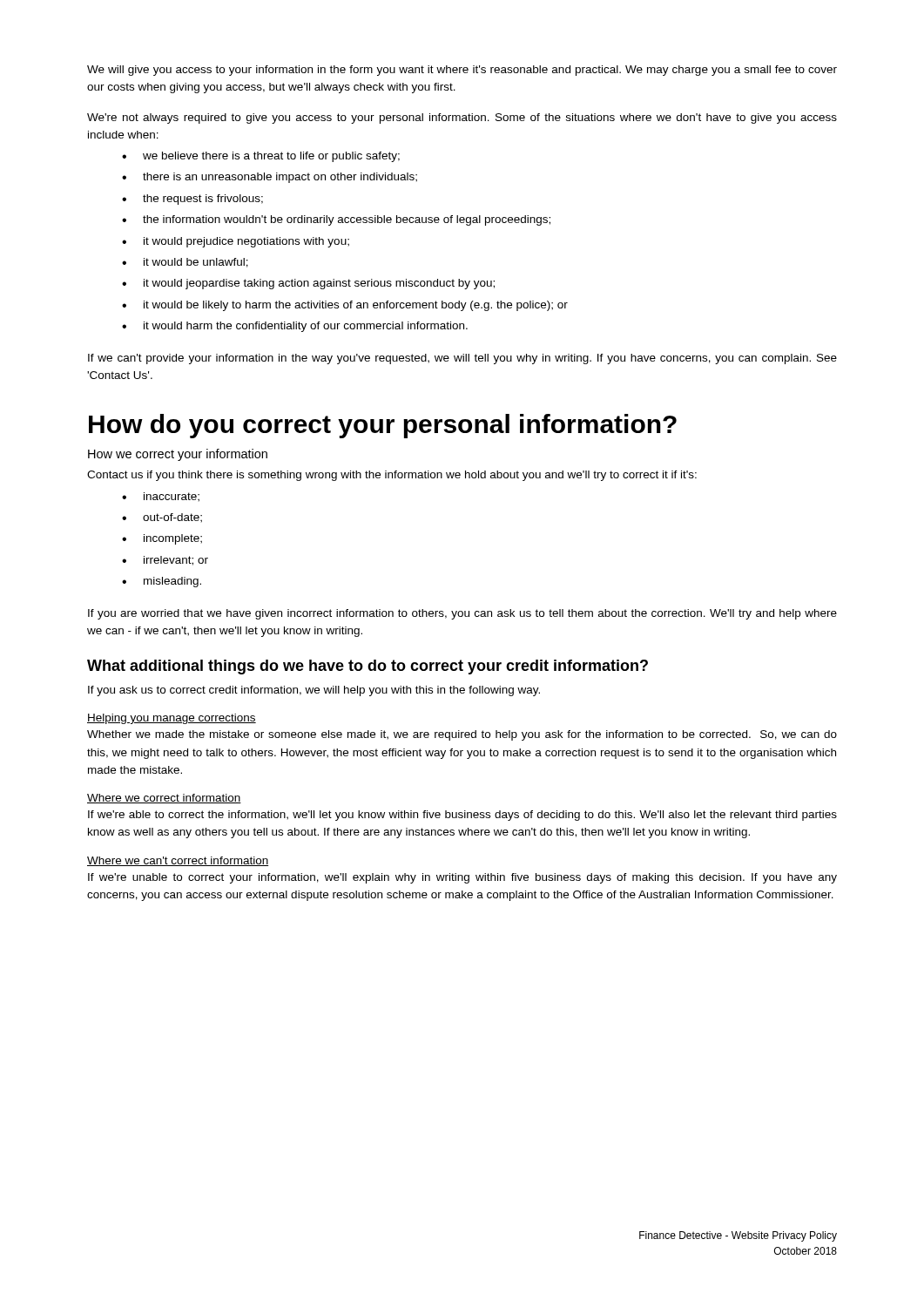Image resolution: width=924 pixels, height=1307 pixels.
Task: Find the element starting "• the information wouldn't be"
Action: point(479,221)
